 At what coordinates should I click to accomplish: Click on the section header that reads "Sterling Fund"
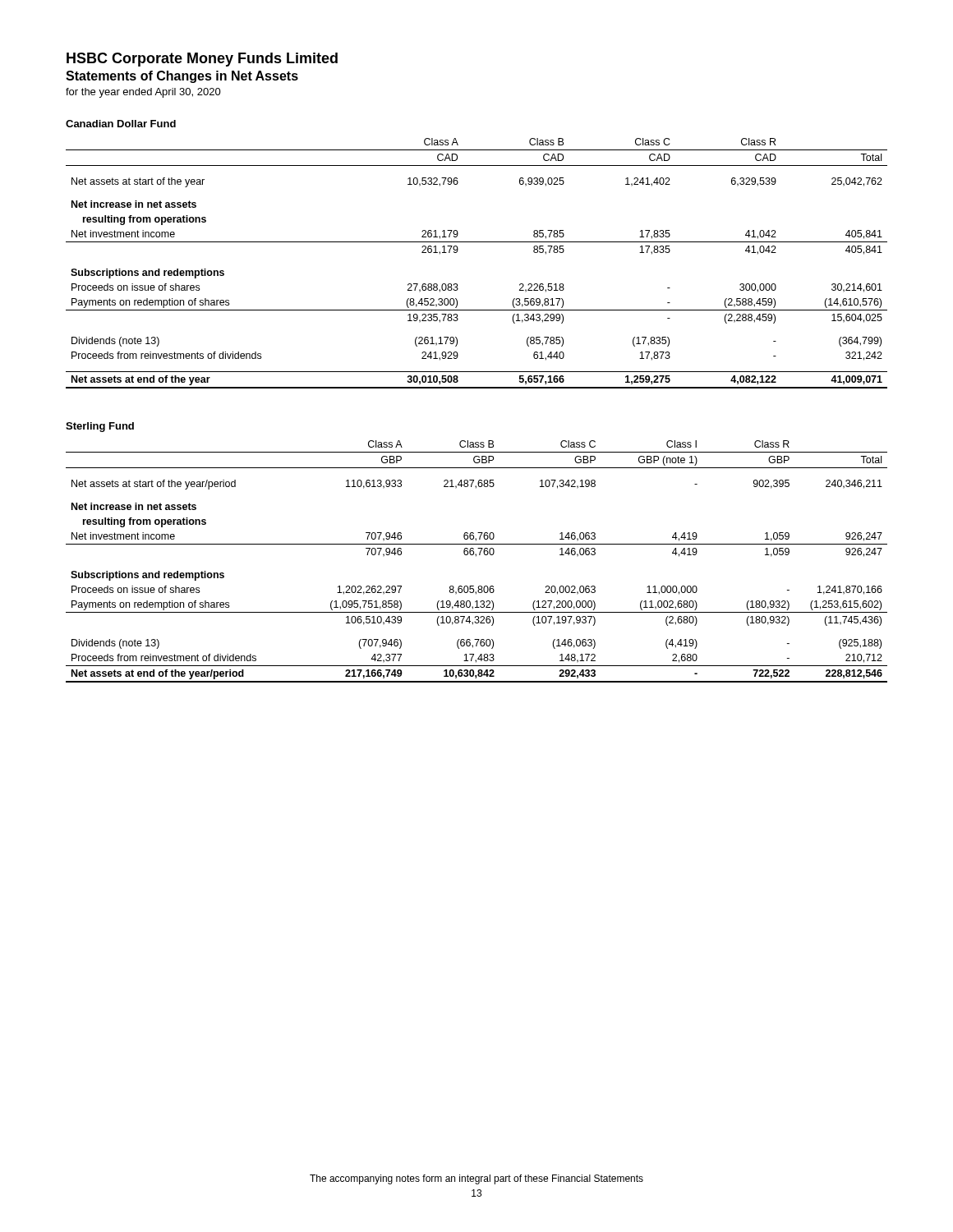[100, 426]
